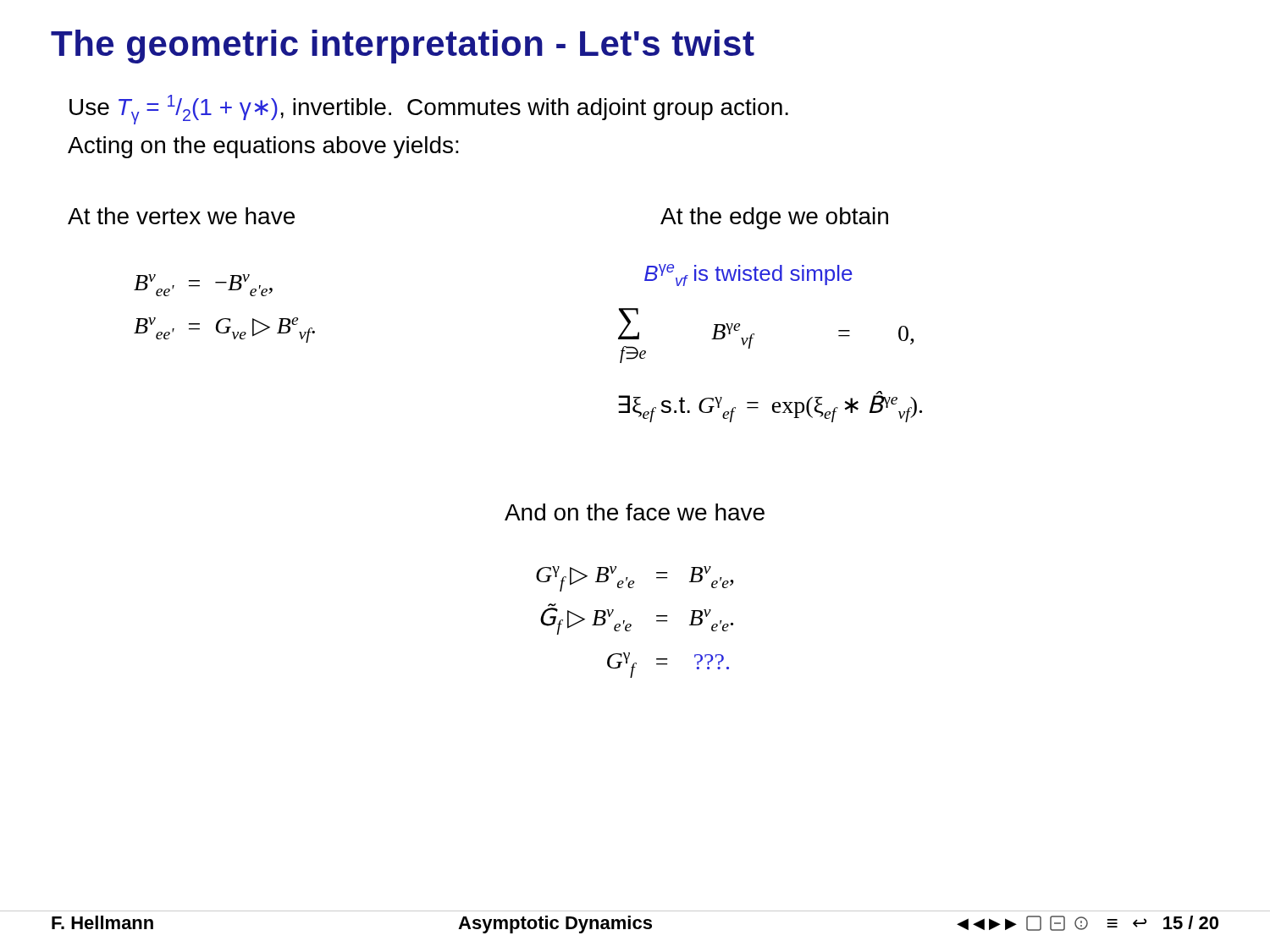Locate the text block starting "And on the face we have"
1270x952 pixels.
pyautogui.click(x=635, y=512)
